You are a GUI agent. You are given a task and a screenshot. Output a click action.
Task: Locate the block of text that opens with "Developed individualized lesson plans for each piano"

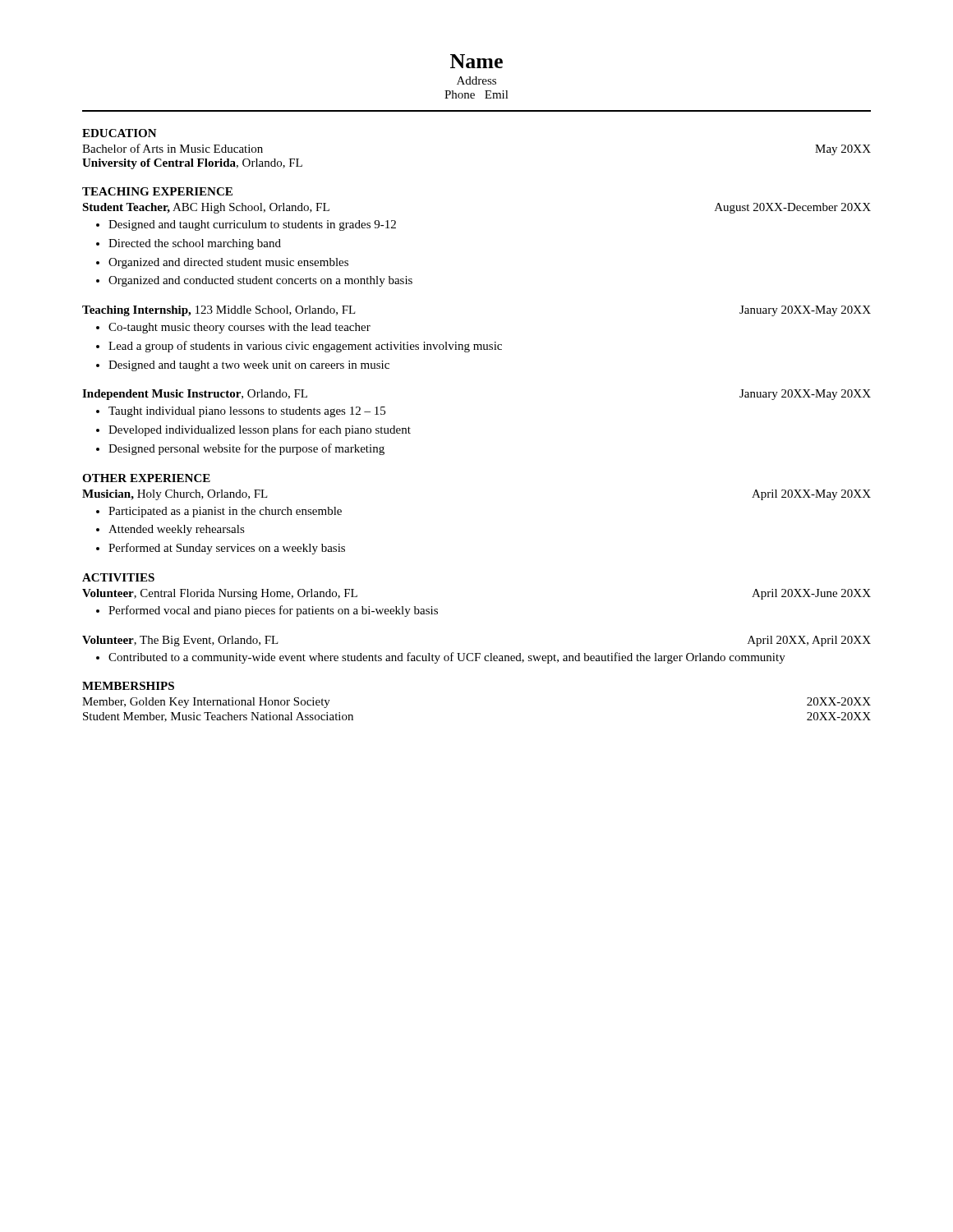pyautogui.click(x=260, y=430)
